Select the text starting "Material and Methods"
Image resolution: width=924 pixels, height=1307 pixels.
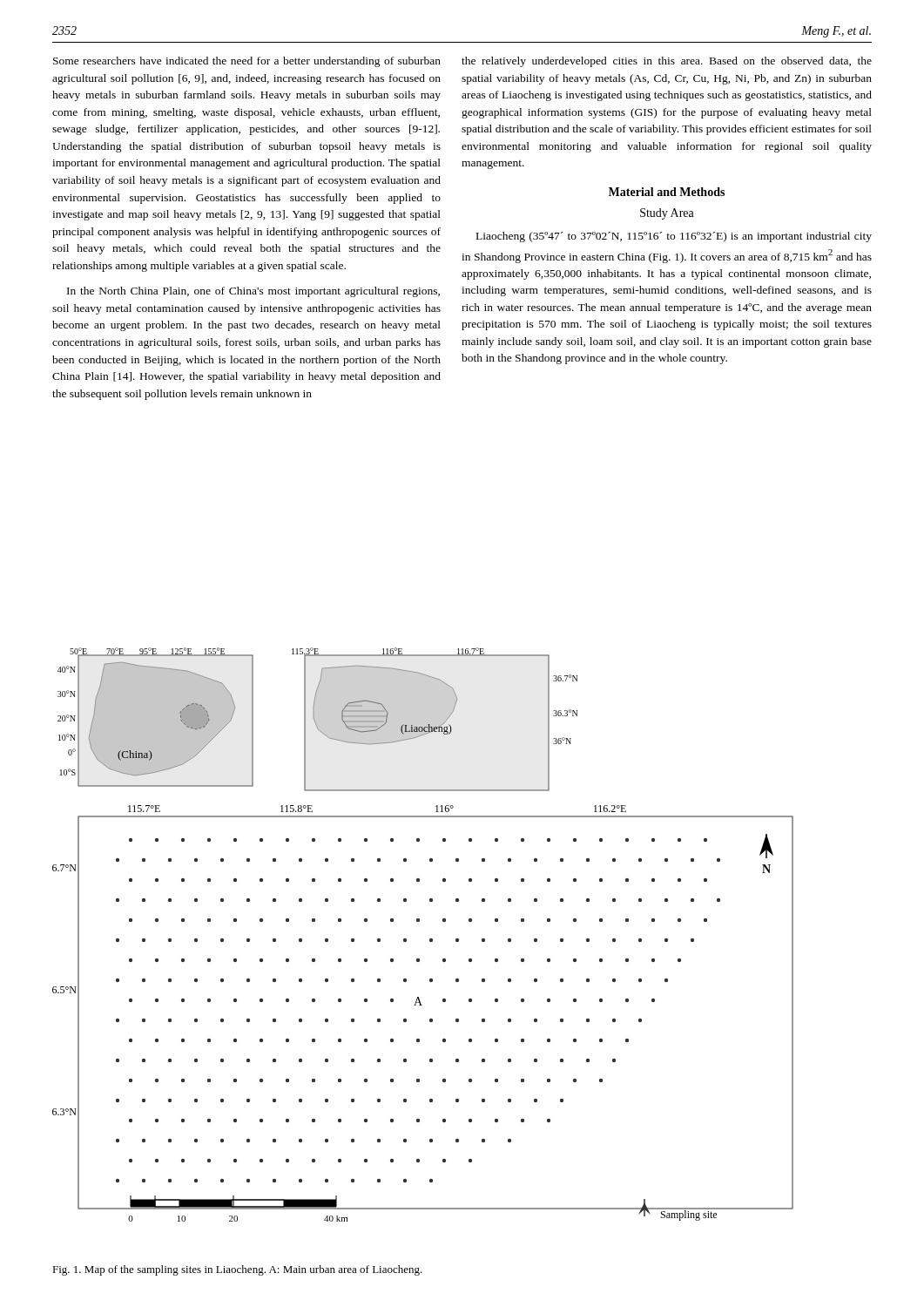pyautogui.click(x=667, y=192)
